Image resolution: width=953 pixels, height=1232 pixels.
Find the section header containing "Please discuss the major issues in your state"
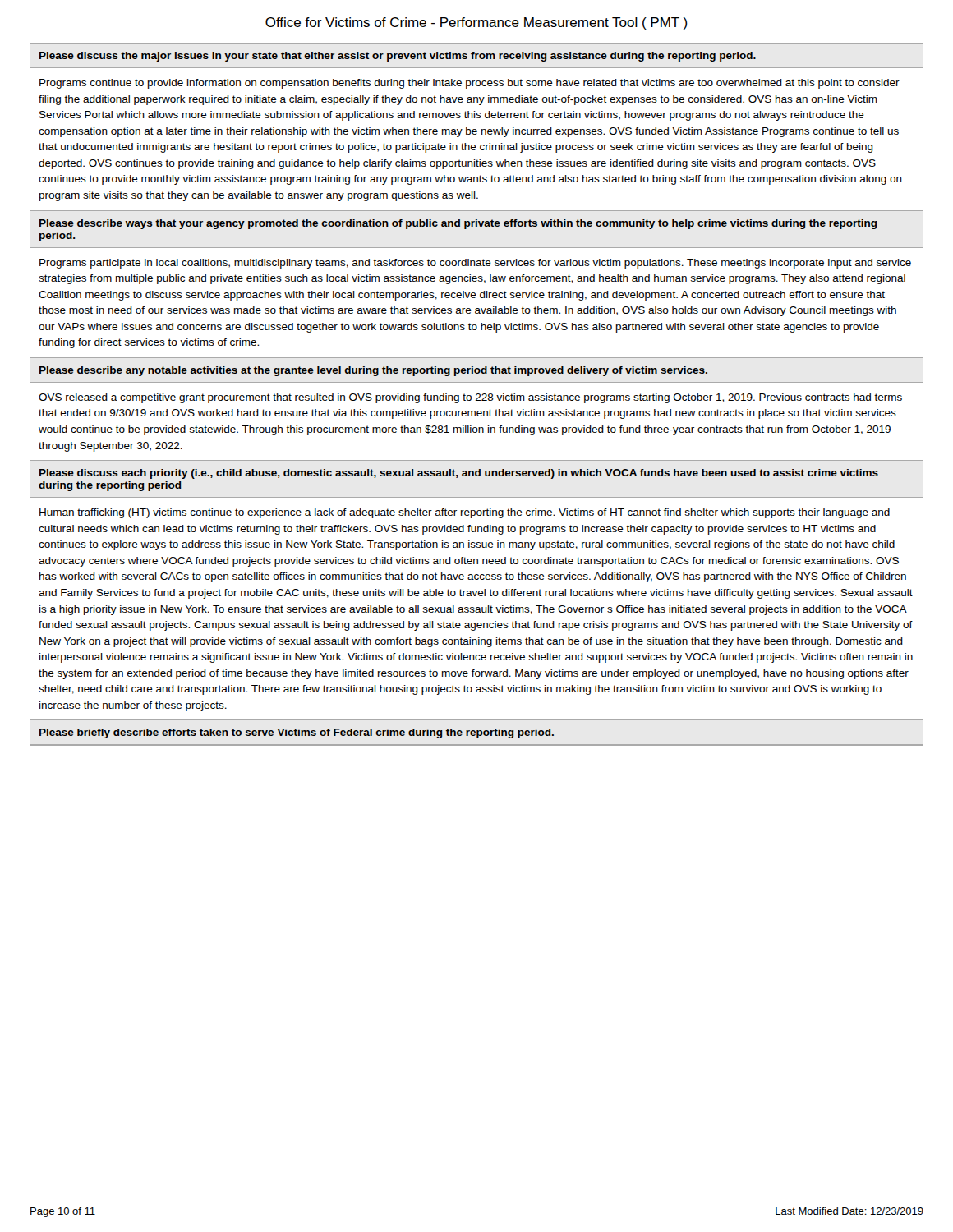[x=476, y=56]
